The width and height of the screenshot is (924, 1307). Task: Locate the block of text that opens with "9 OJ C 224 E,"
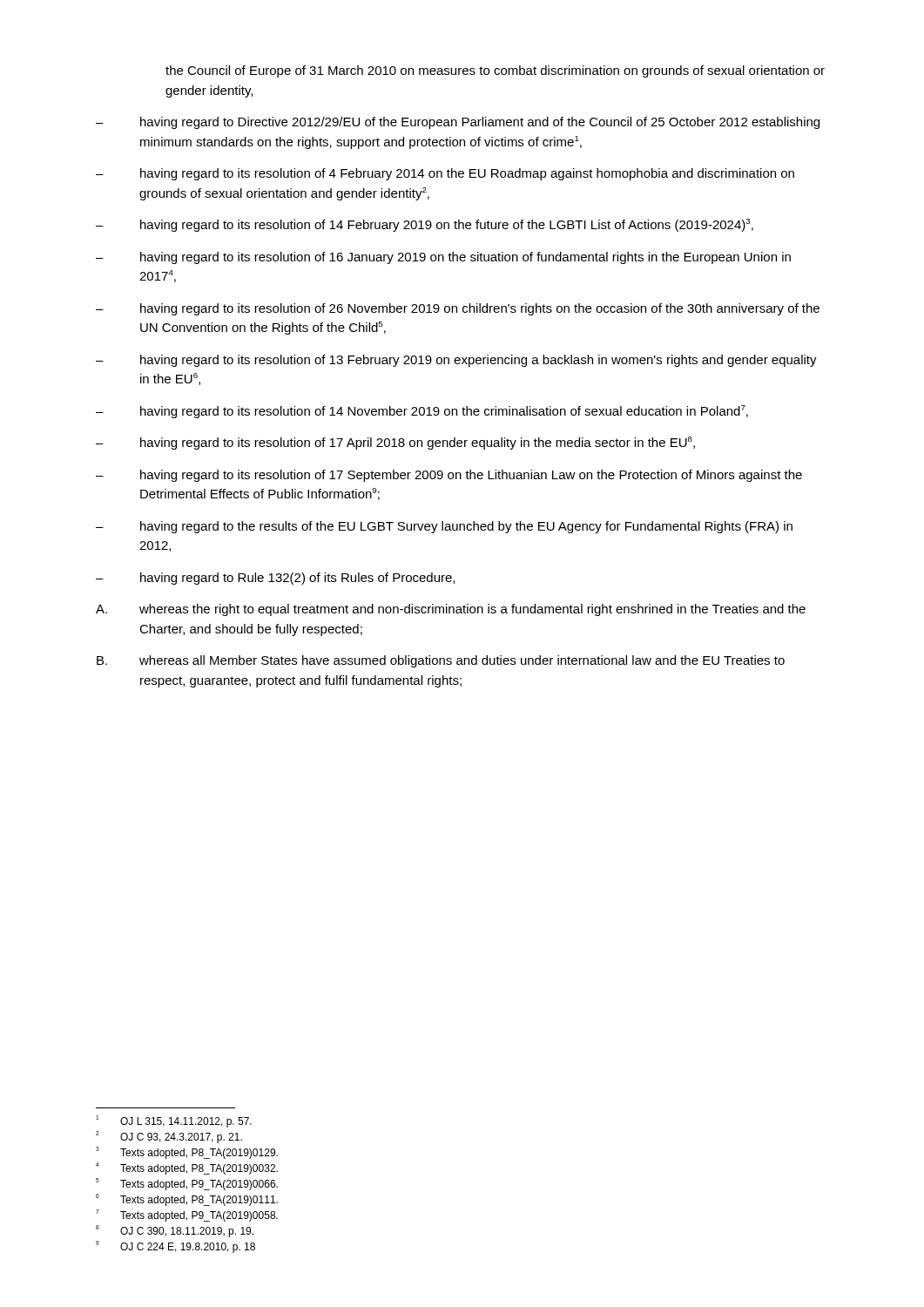click(175, 1247)
